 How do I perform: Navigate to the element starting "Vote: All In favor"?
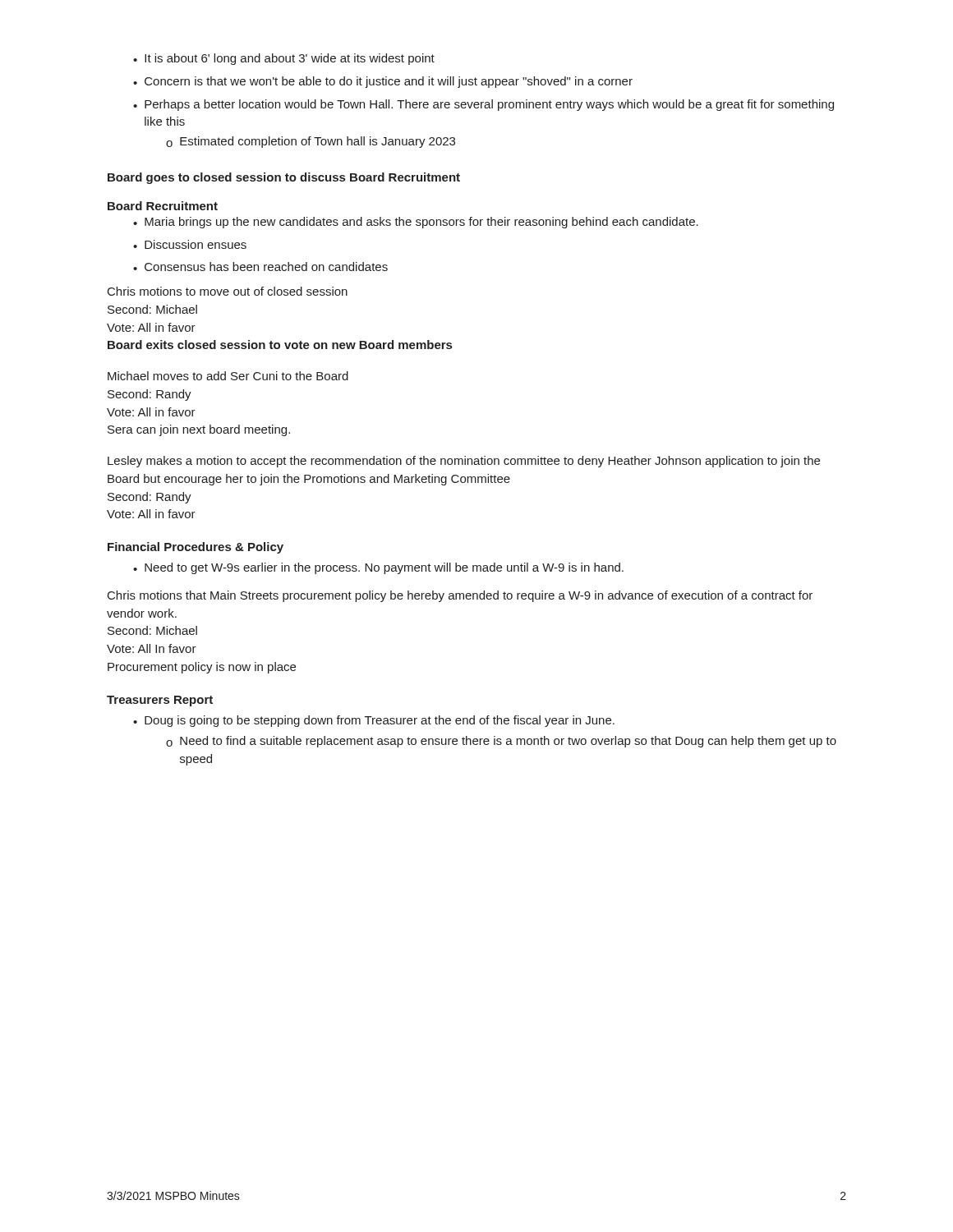coord(151,648)
